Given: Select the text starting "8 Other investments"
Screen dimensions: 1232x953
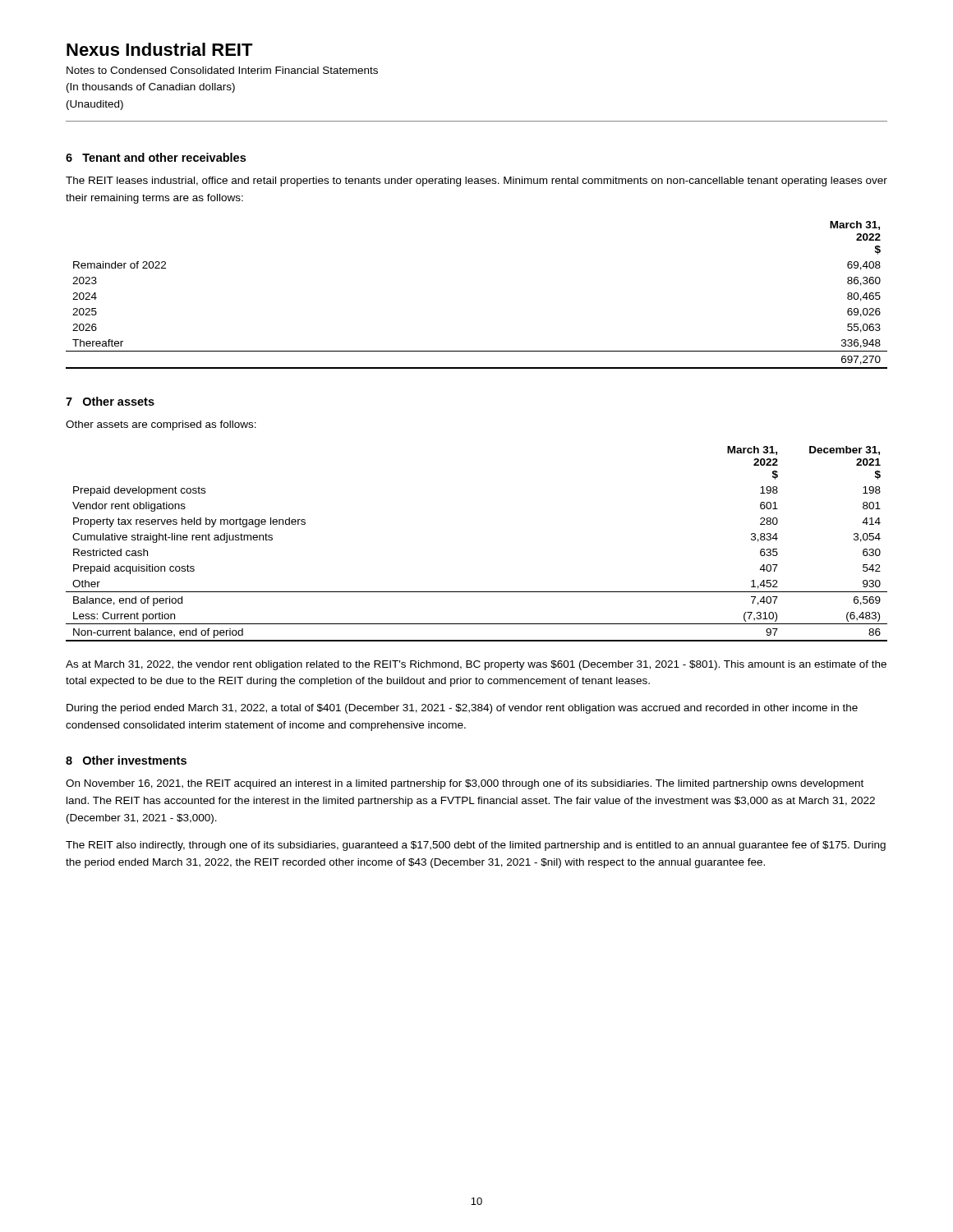Looking at the screenshot, I should click(126, 761).
